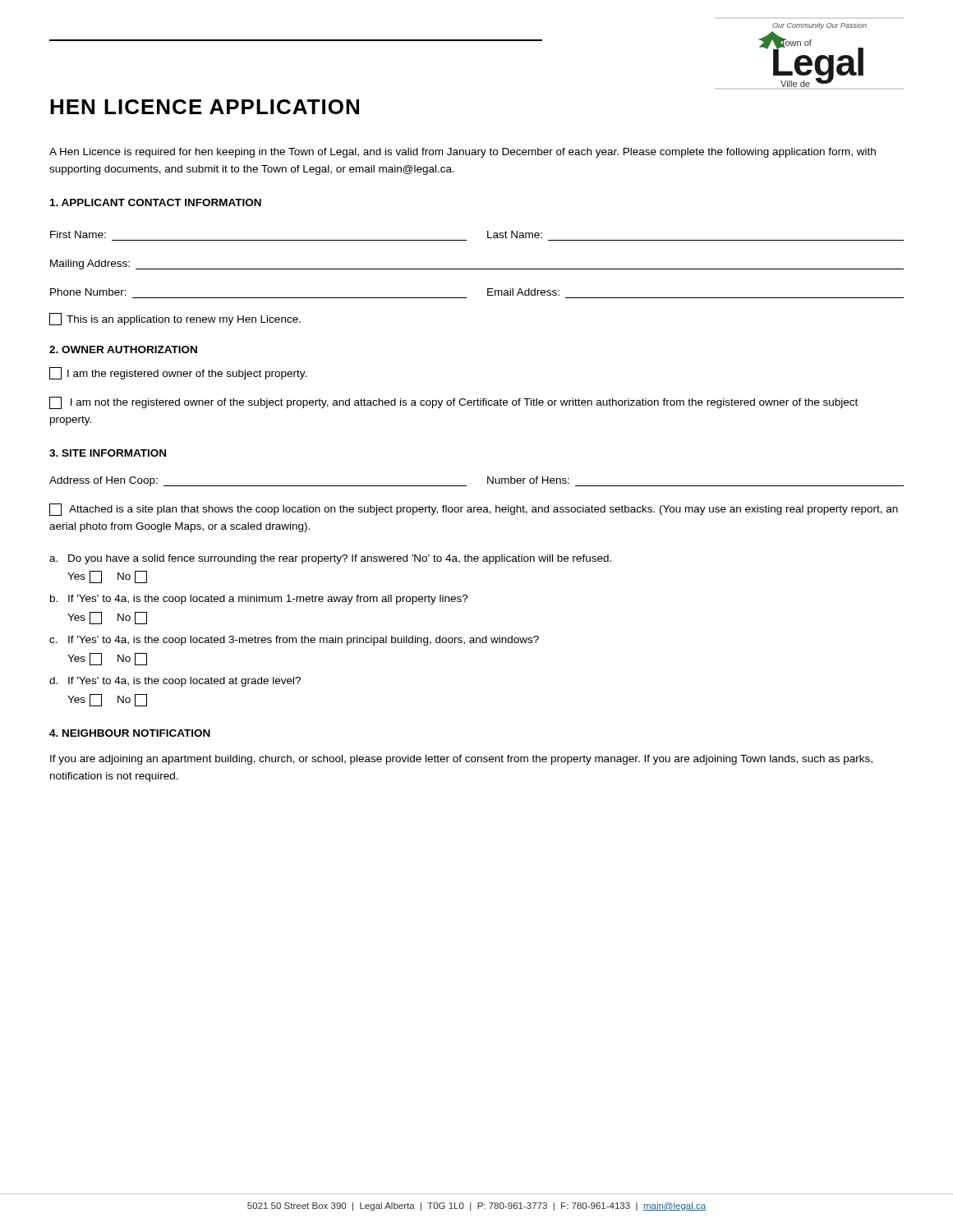Select the logo
The height and width of the screenshot is (1232, 953).
pos(809,53)
